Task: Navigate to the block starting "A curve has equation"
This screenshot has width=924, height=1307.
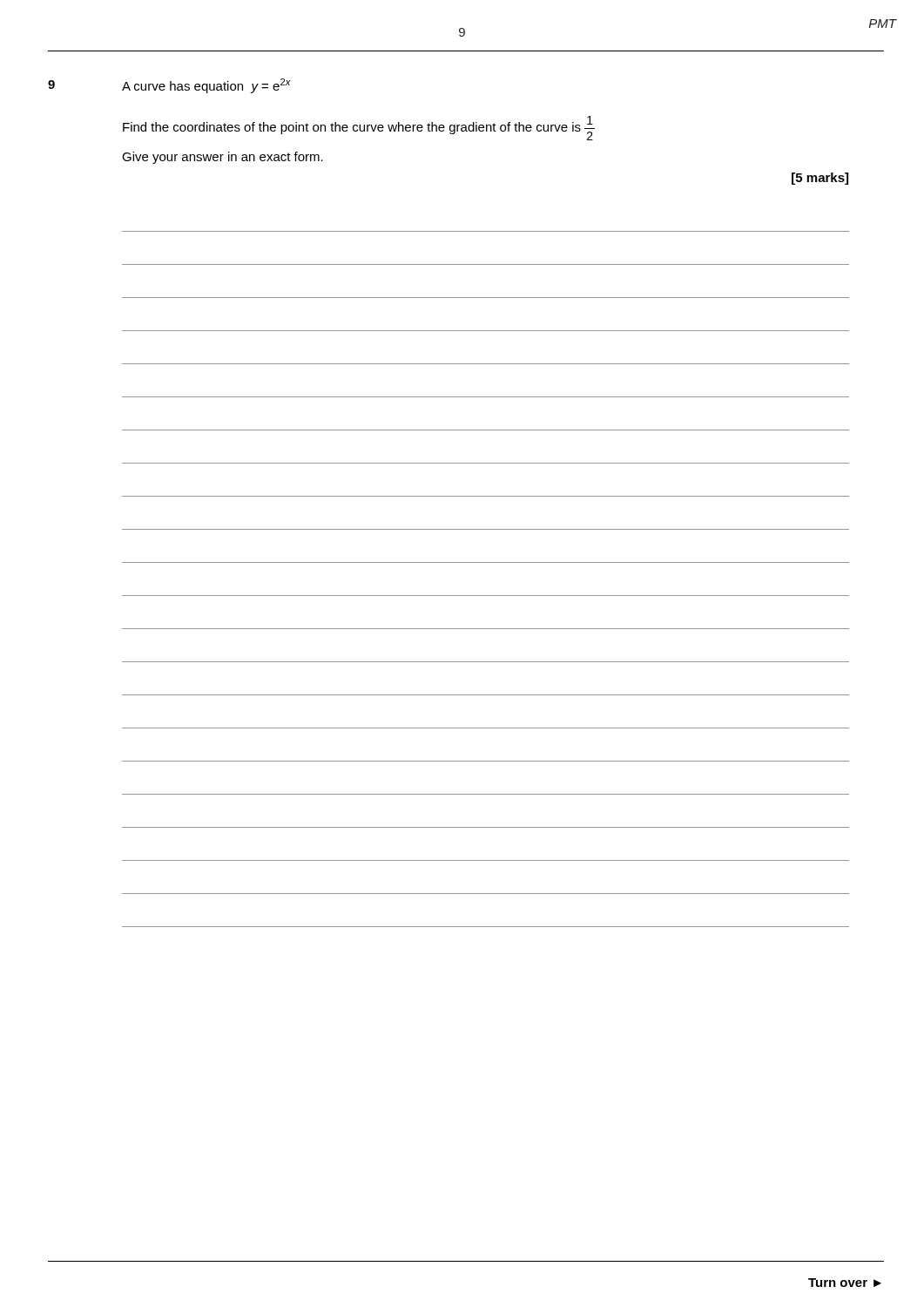Action: (206, 85)
